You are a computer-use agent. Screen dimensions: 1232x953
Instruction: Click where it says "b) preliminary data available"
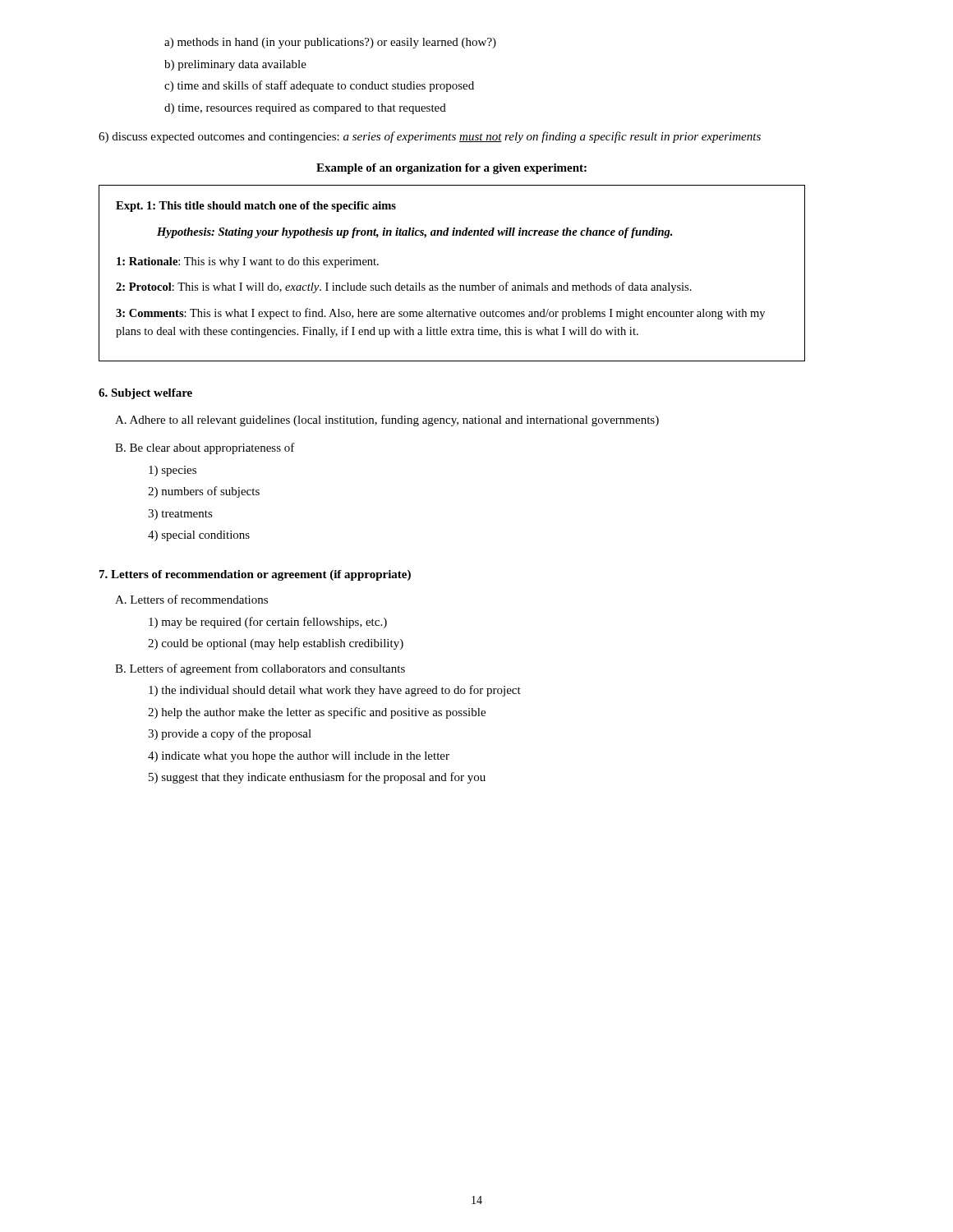click(235, 64)
